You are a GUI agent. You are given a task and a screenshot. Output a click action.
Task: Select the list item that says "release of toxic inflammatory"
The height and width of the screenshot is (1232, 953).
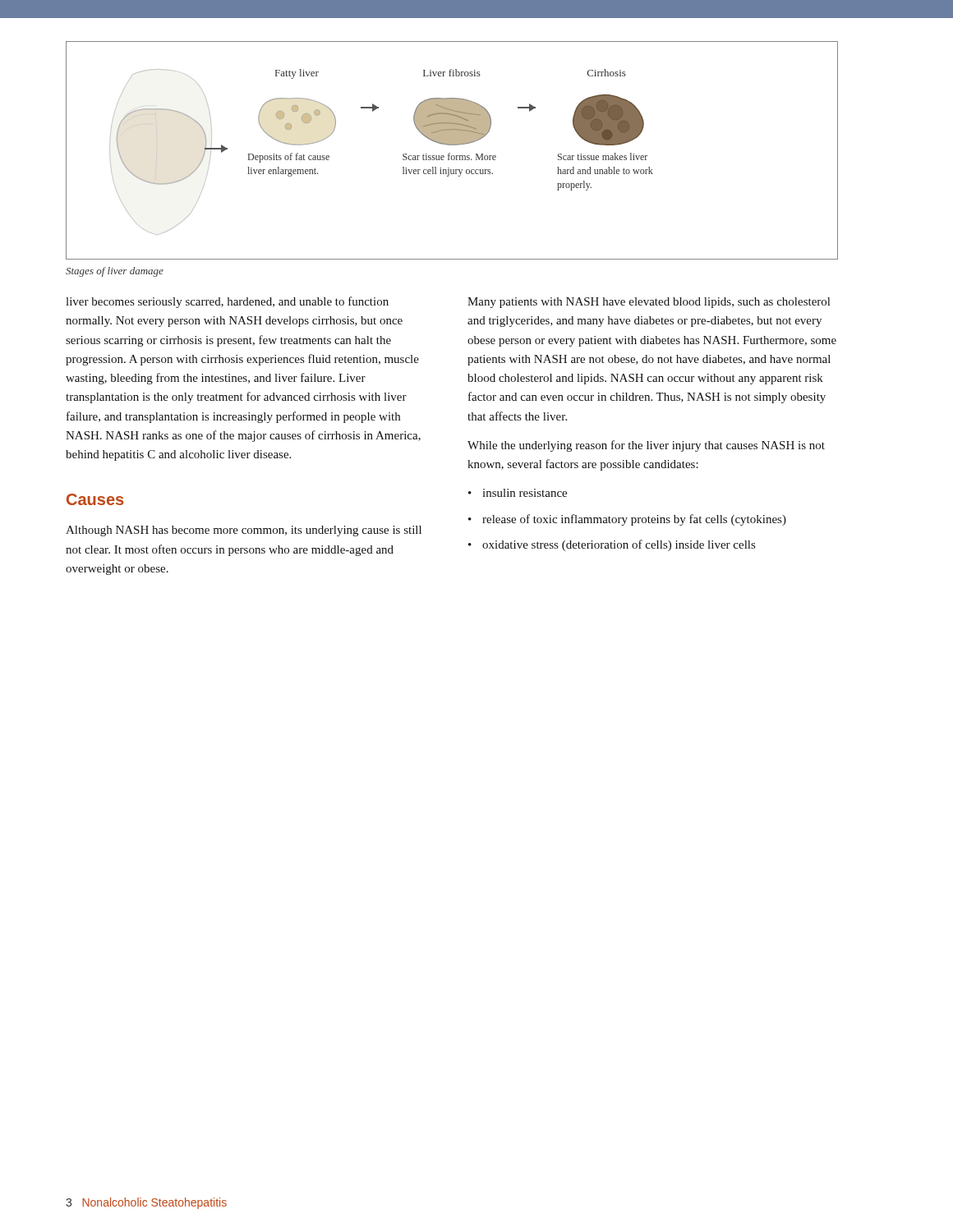tap(634, 519)
